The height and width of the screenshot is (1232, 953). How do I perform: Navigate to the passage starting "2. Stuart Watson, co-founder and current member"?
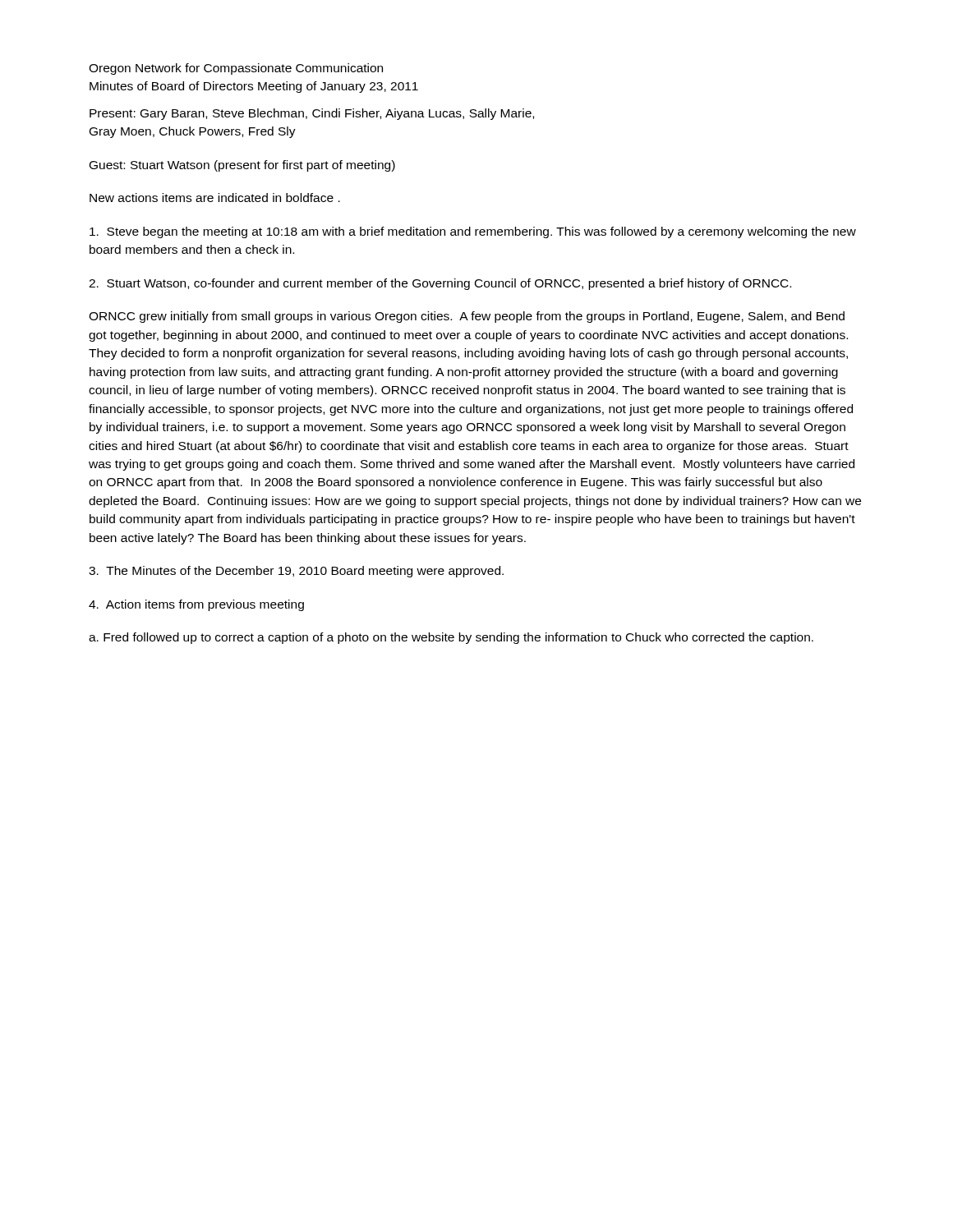(441, 283)
